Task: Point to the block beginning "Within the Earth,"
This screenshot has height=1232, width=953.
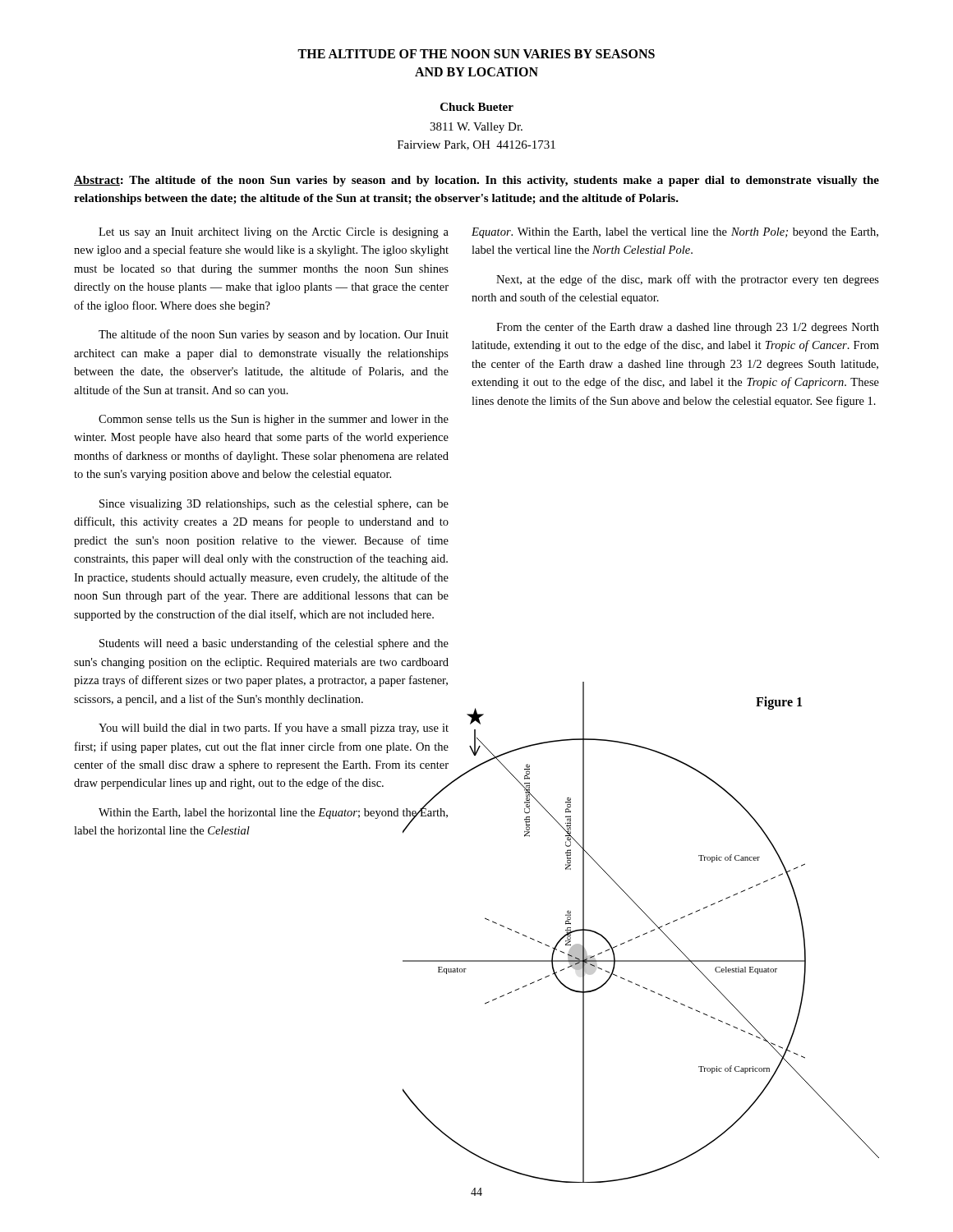Action: 261,821
